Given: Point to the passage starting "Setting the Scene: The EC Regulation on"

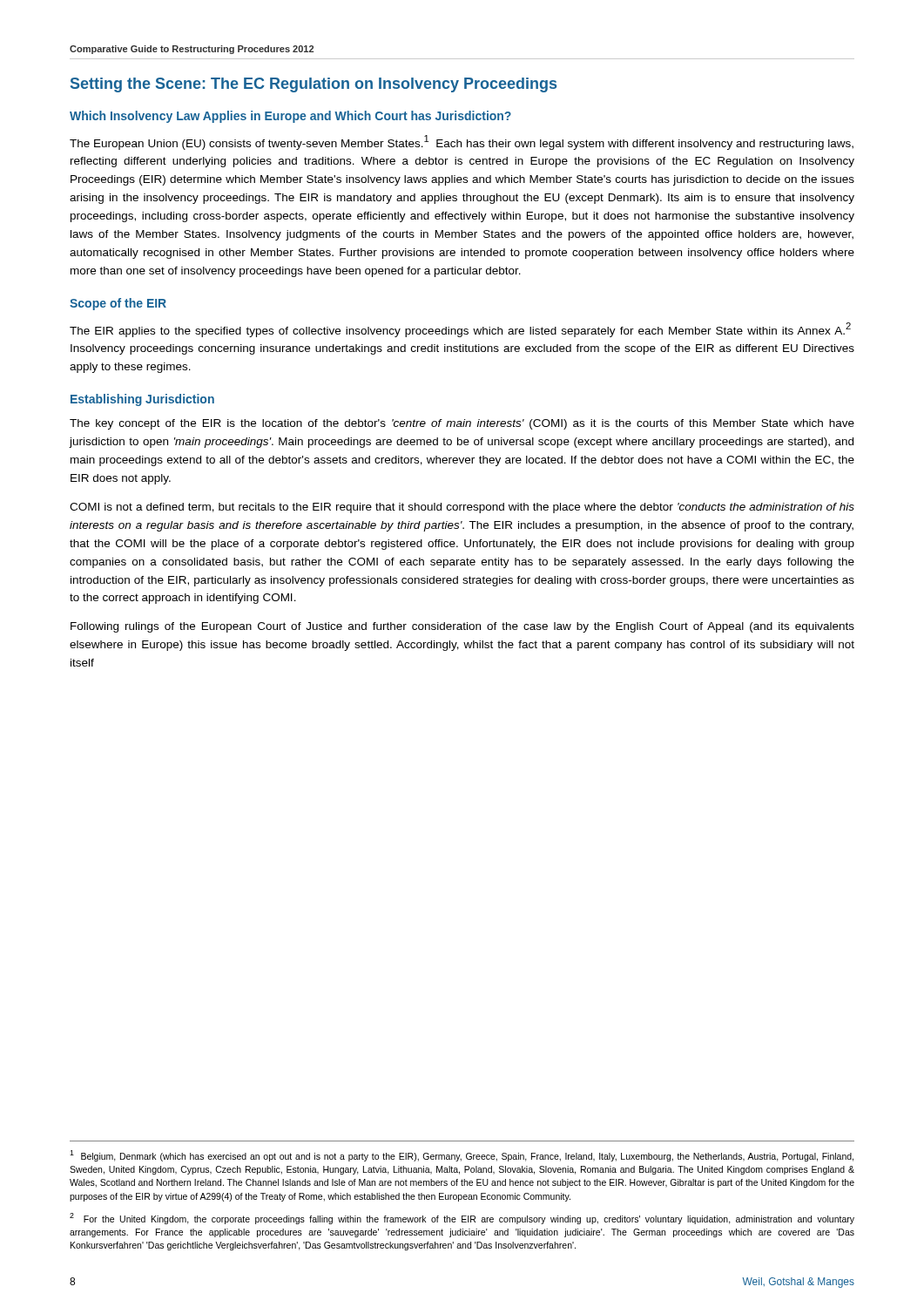Looking at the screenshot, I should tap(314, 84).
